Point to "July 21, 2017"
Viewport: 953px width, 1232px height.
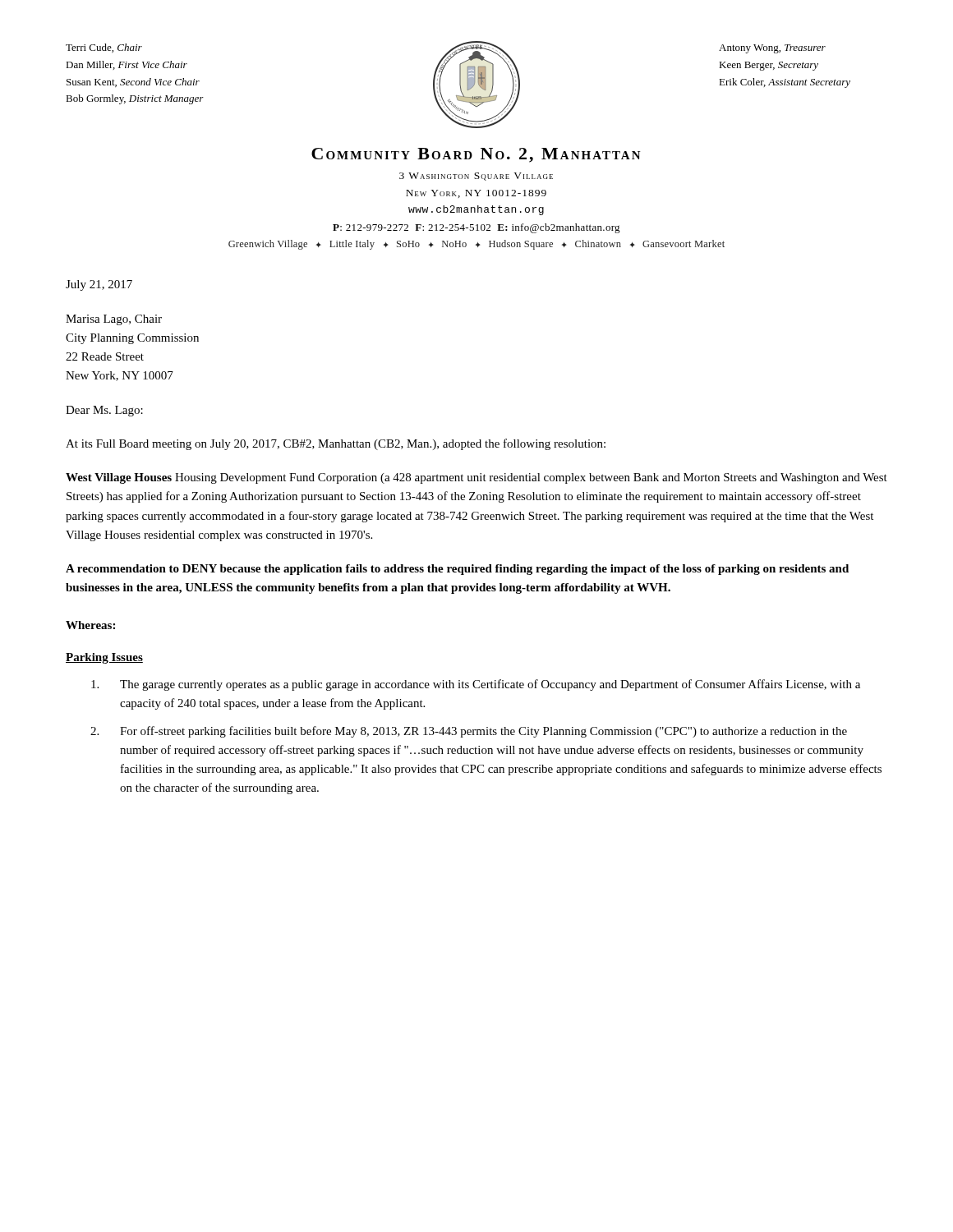point(99,285)
